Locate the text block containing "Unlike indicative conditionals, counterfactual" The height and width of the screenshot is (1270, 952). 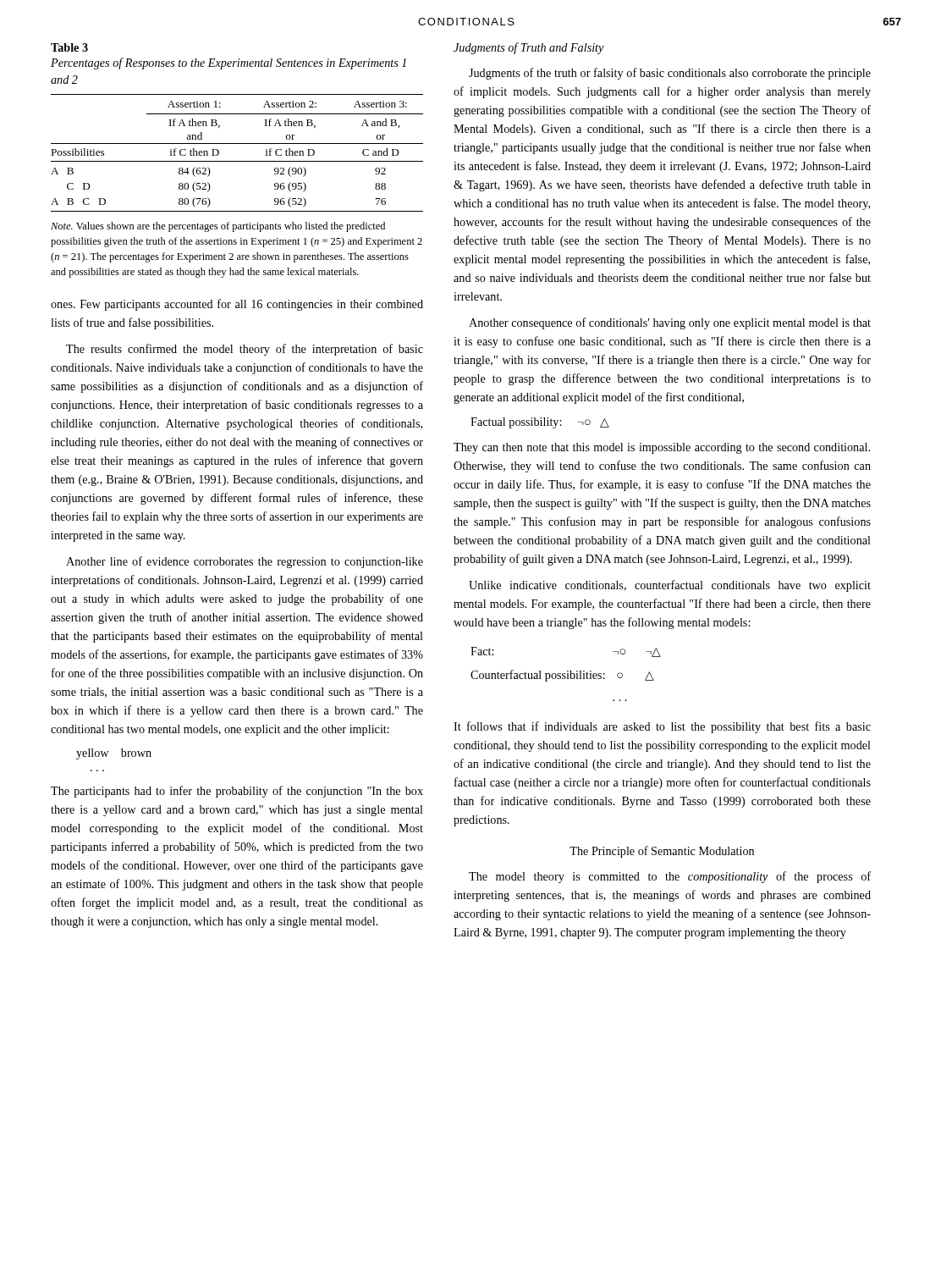[x=662, y=604]
